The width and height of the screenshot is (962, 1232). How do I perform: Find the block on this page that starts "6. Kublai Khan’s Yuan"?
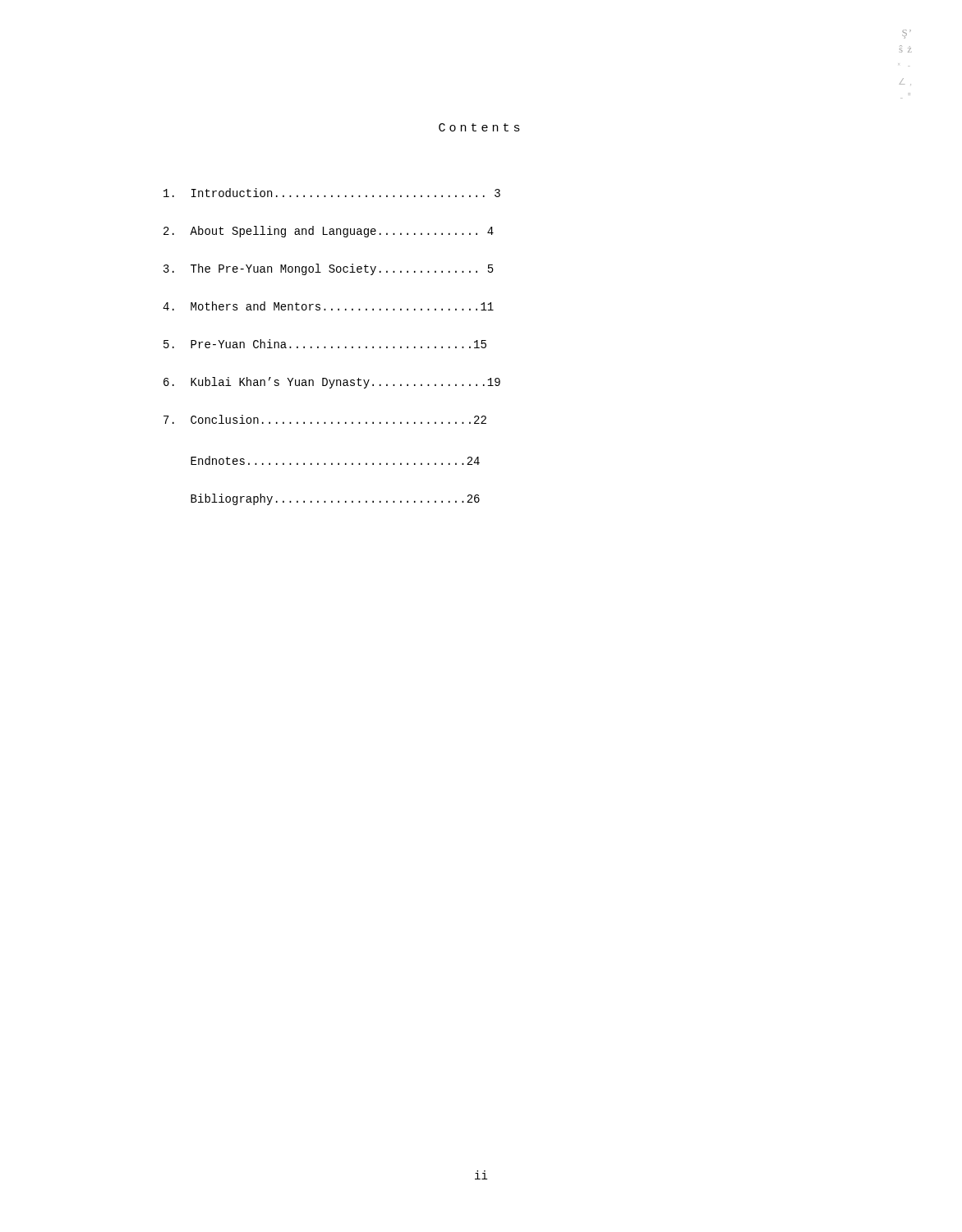[x=332, y=383]
